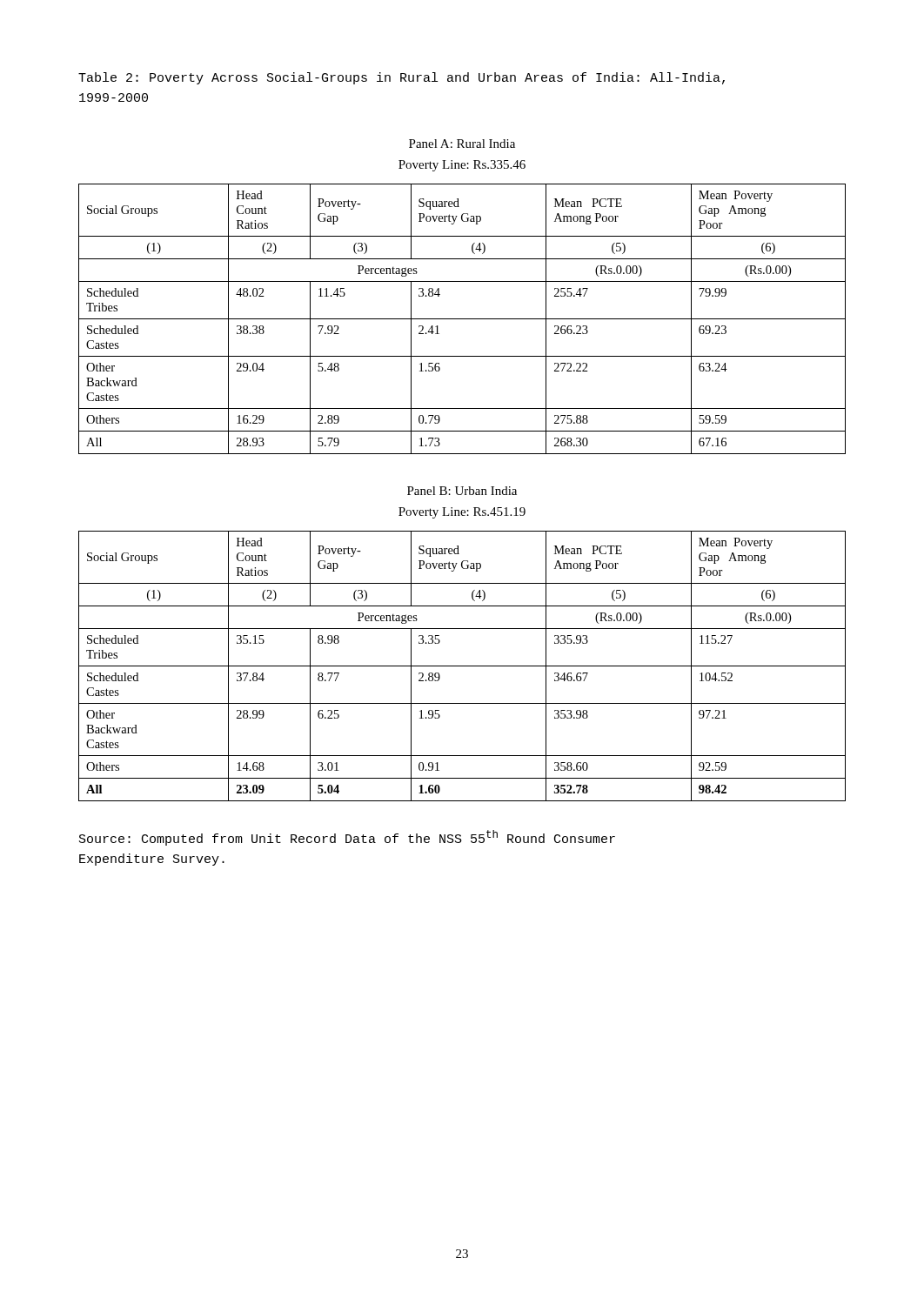Locate the title that opens with "Table 2: Poverty Across Social-Groups in Rural"
The width and height of the screenshot is (924, 1305).
(x=403, y=89)
